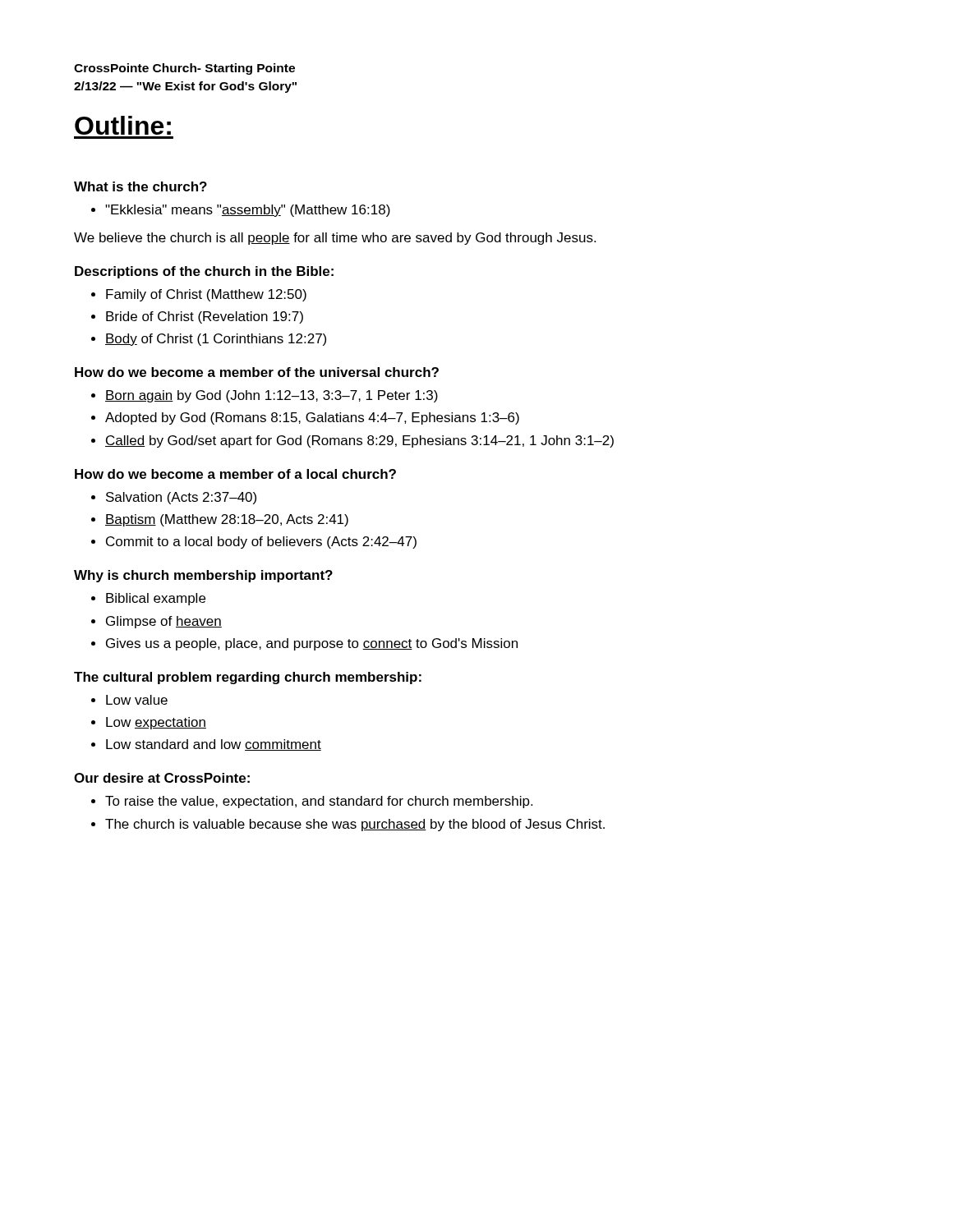Select the block starting "Our desire at"
The width and height of the screenshot is (953, 1232).
162,779
